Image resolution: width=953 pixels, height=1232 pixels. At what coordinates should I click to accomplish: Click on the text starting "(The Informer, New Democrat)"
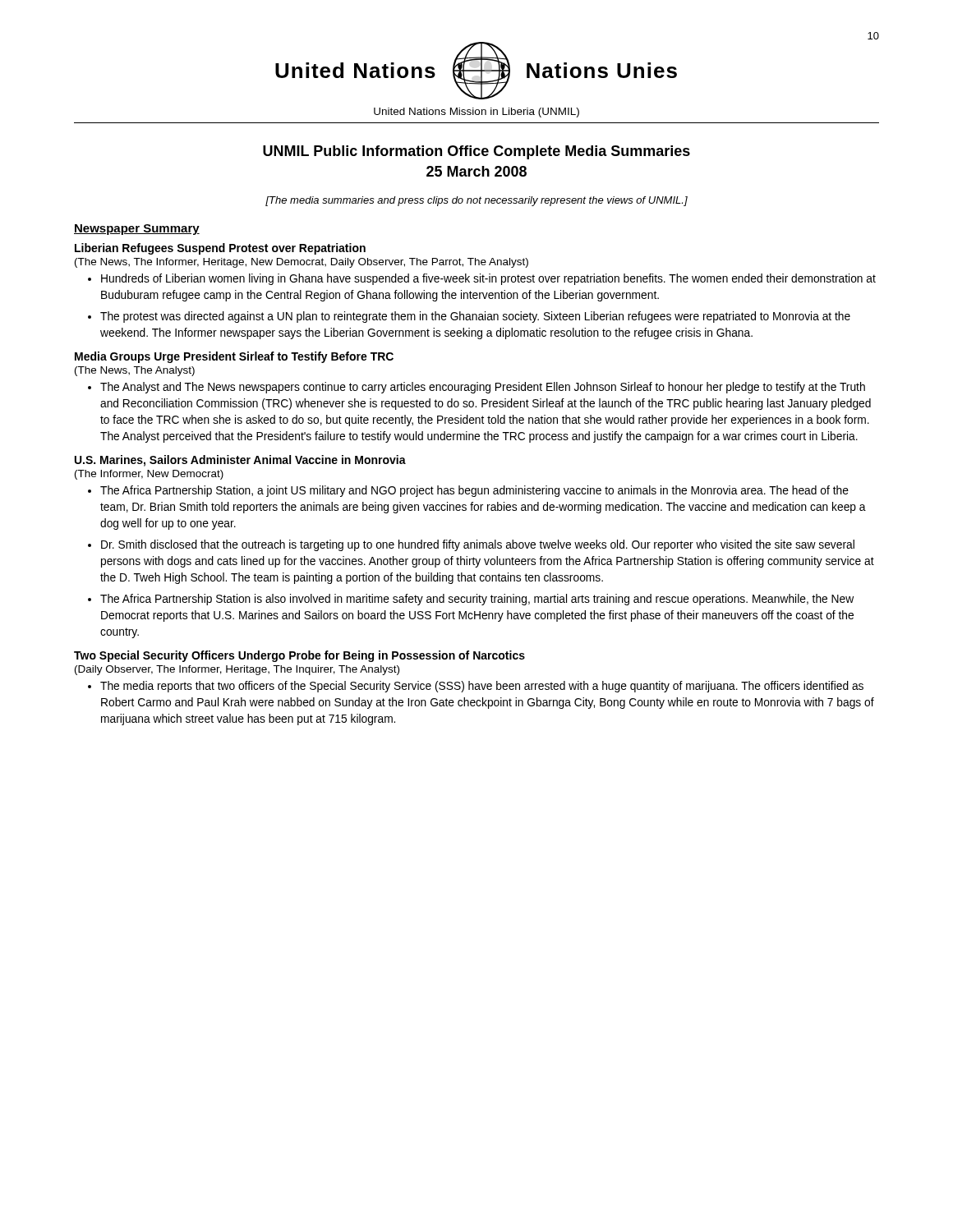point(149,474)
